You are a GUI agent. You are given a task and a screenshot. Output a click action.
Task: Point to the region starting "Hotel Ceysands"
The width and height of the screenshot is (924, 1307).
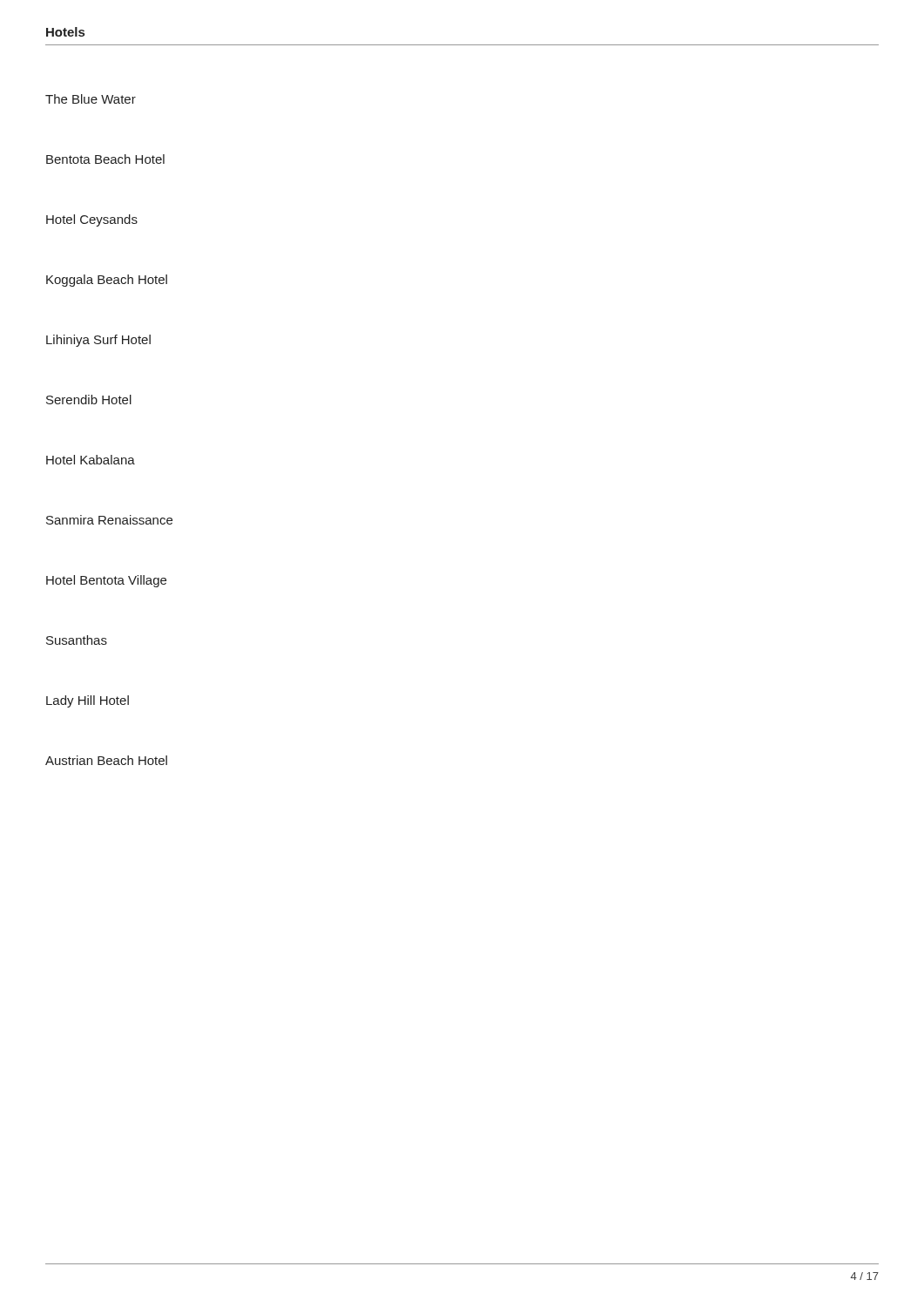tap(91, 219)
